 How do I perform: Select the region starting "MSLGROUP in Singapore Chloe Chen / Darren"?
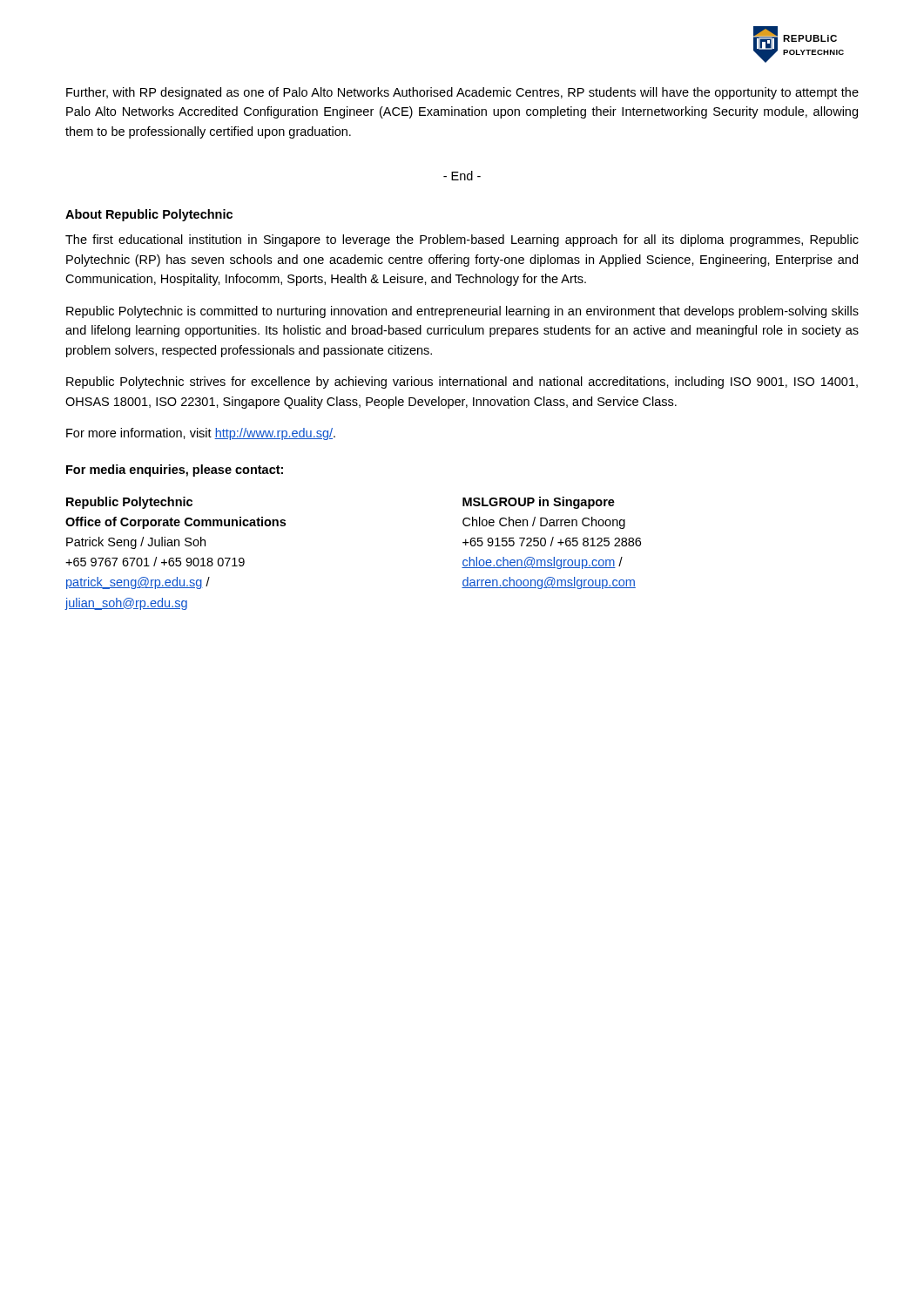[552, 542]
